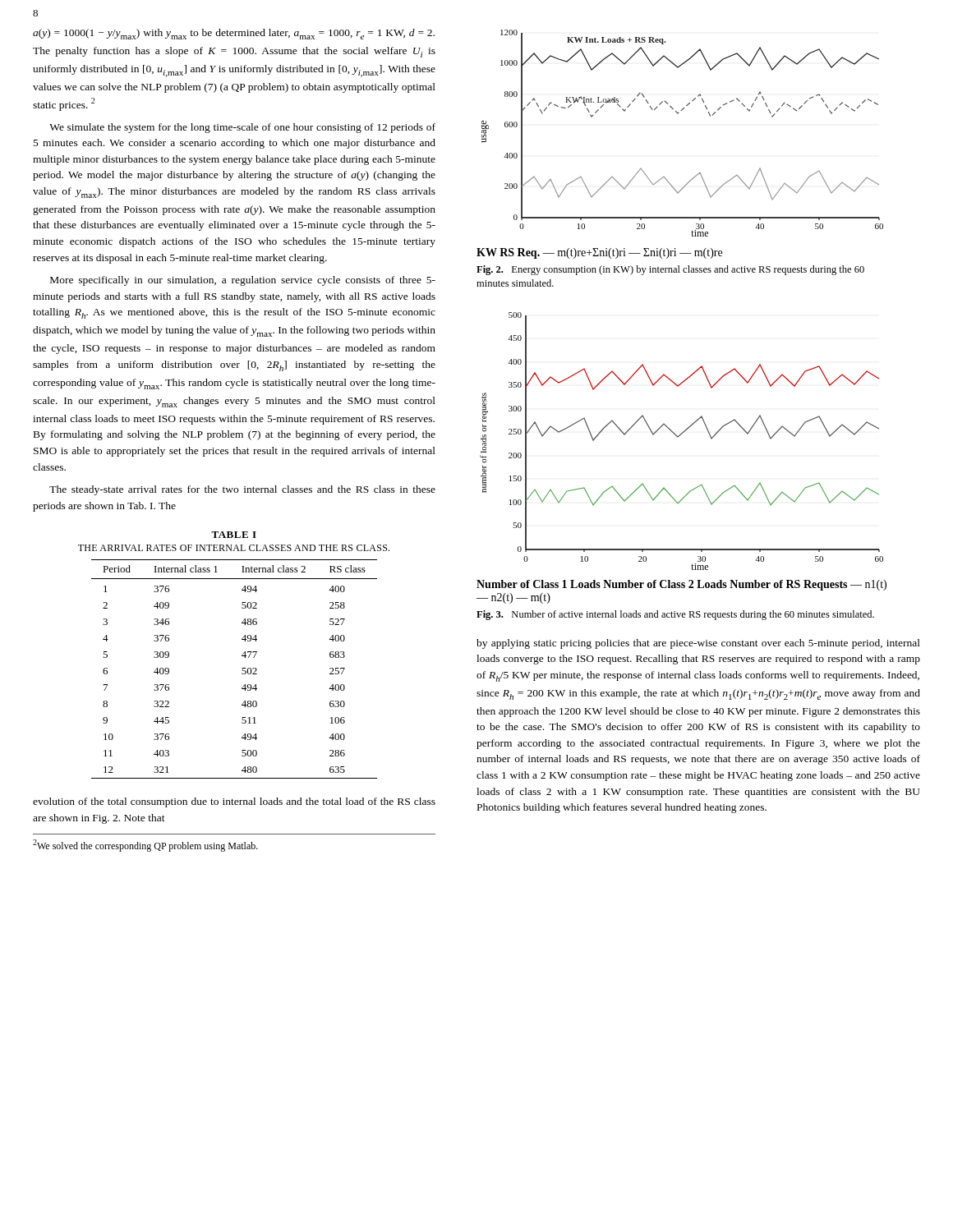Select the caption containing "Fig. 2. Energy consumption (in KW) by internal"

pyautogui.click(x=670, y=276)
